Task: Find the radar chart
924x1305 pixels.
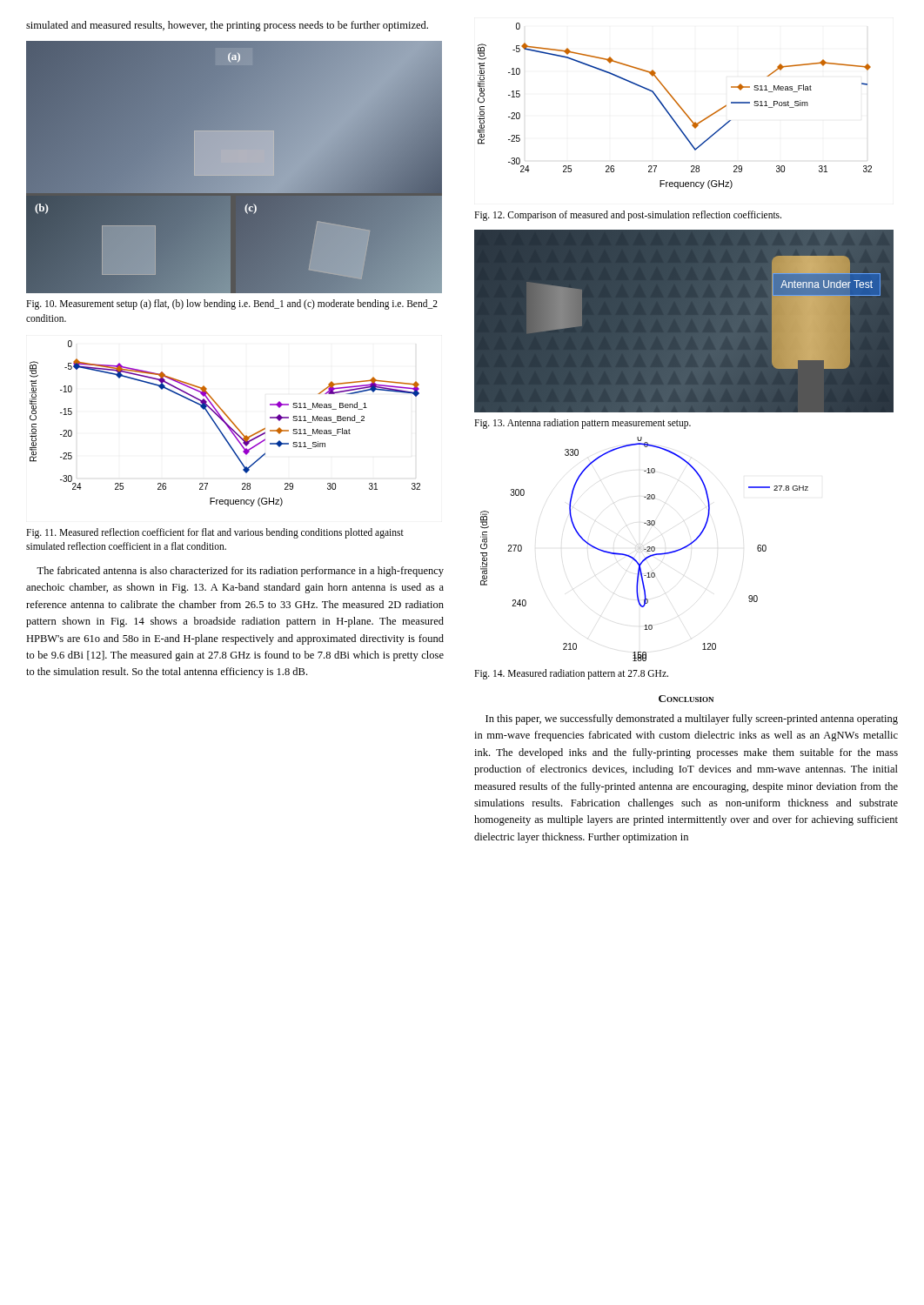Action: point(684,550)
